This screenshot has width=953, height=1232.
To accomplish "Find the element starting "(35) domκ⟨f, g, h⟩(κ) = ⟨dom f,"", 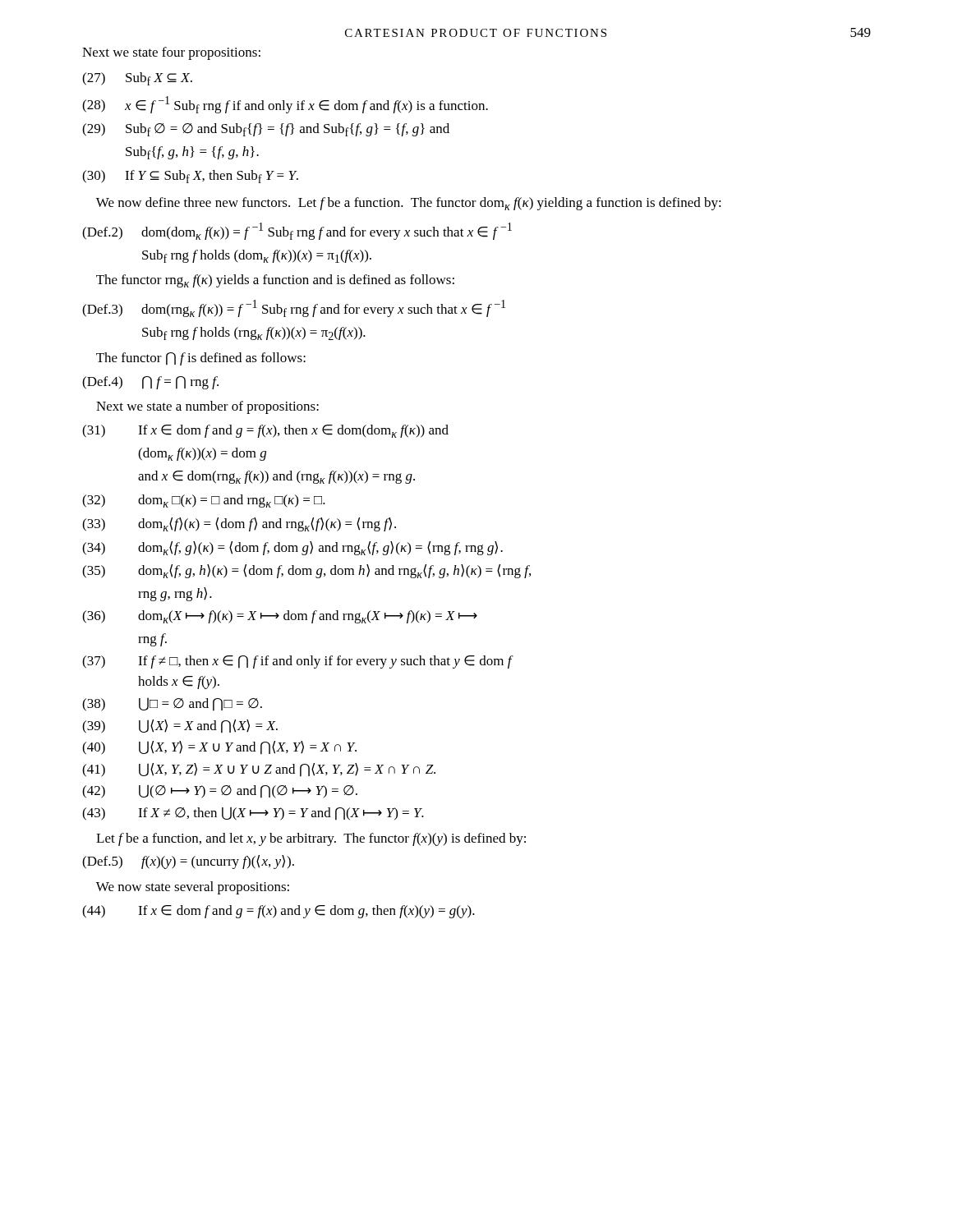I will point(476,583).
